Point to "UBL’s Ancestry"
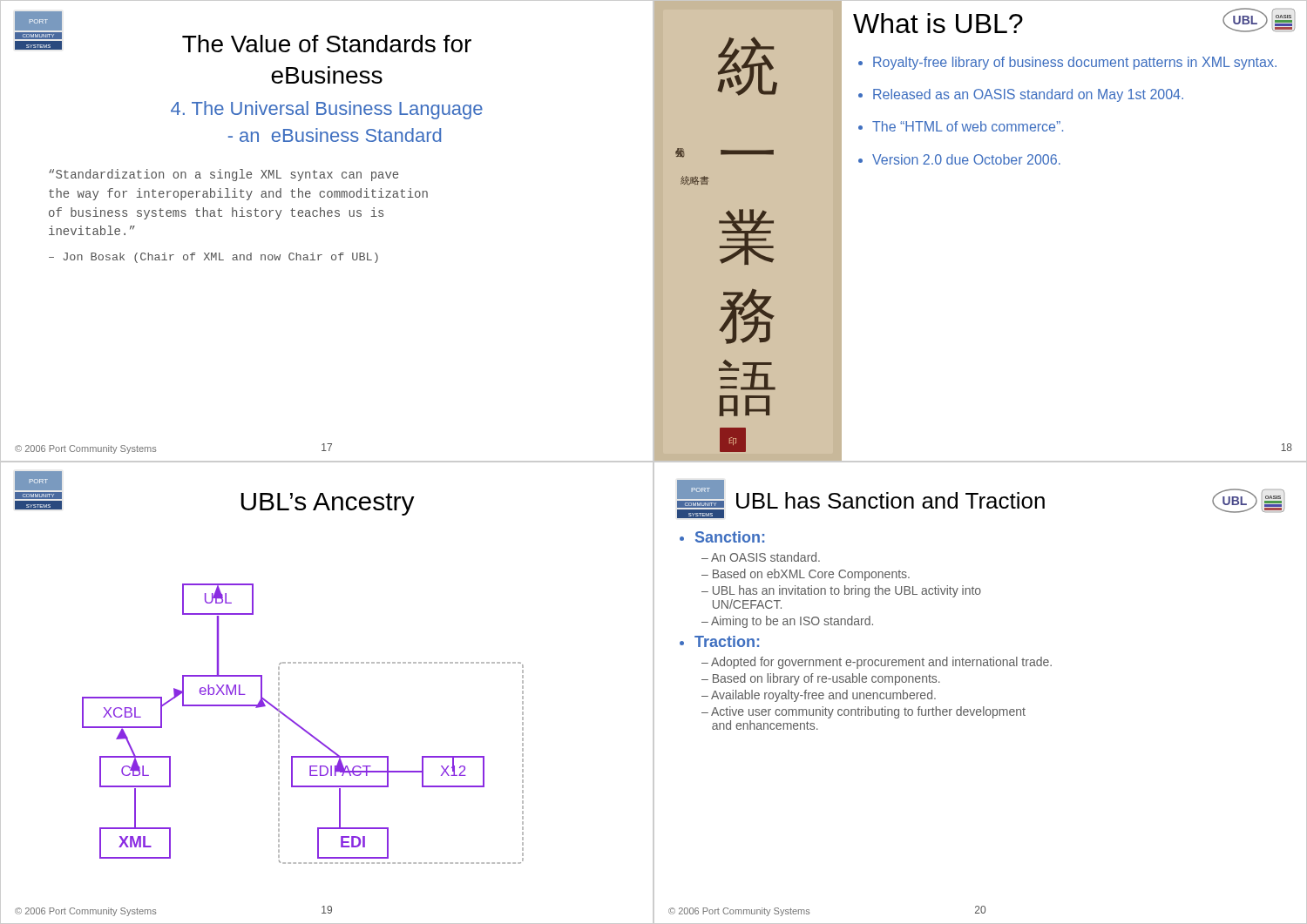This screenshot has height=924, width=1307. [327, 501]
